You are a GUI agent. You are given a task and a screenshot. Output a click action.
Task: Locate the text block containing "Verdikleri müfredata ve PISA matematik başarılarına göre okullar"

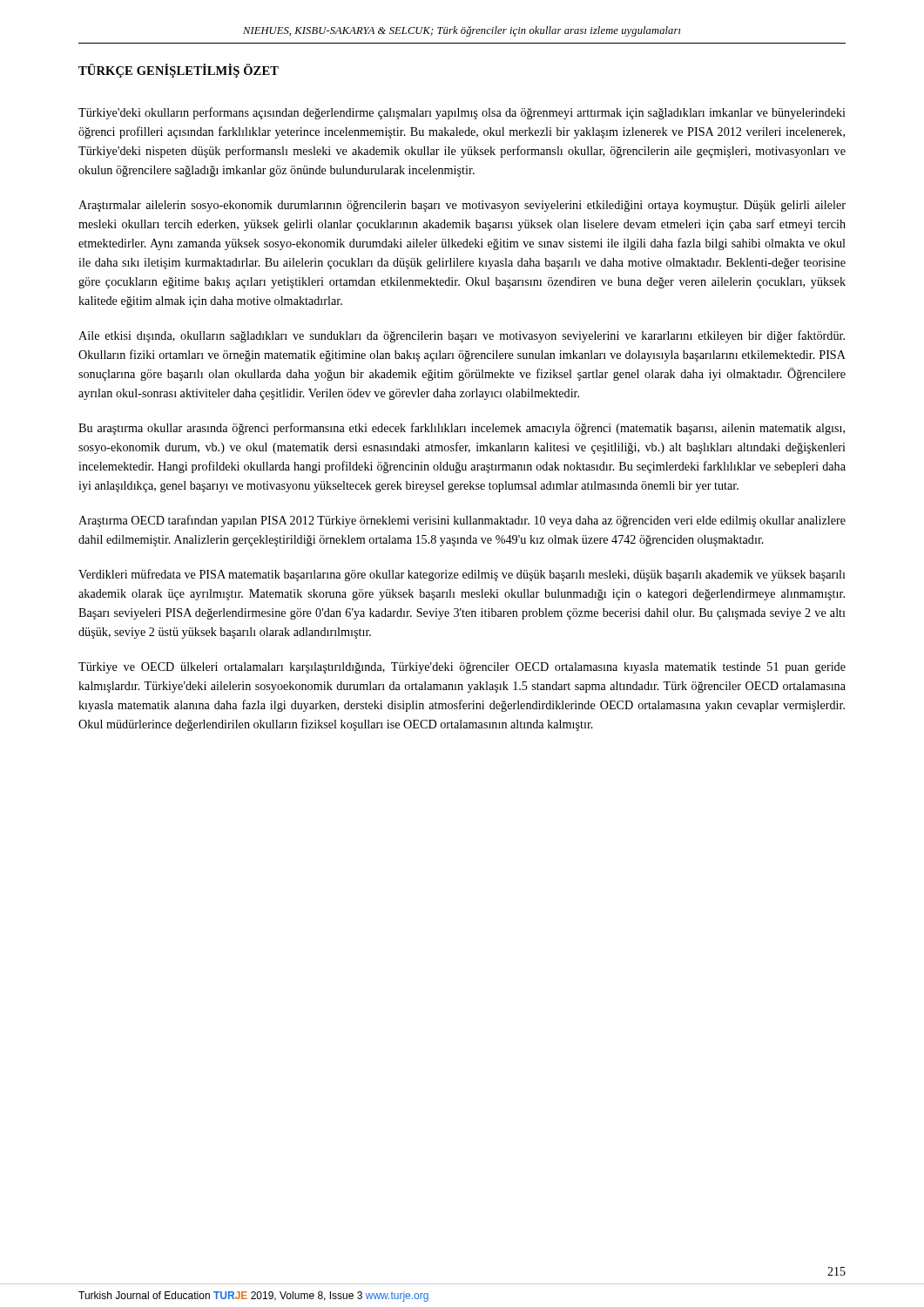462,603
